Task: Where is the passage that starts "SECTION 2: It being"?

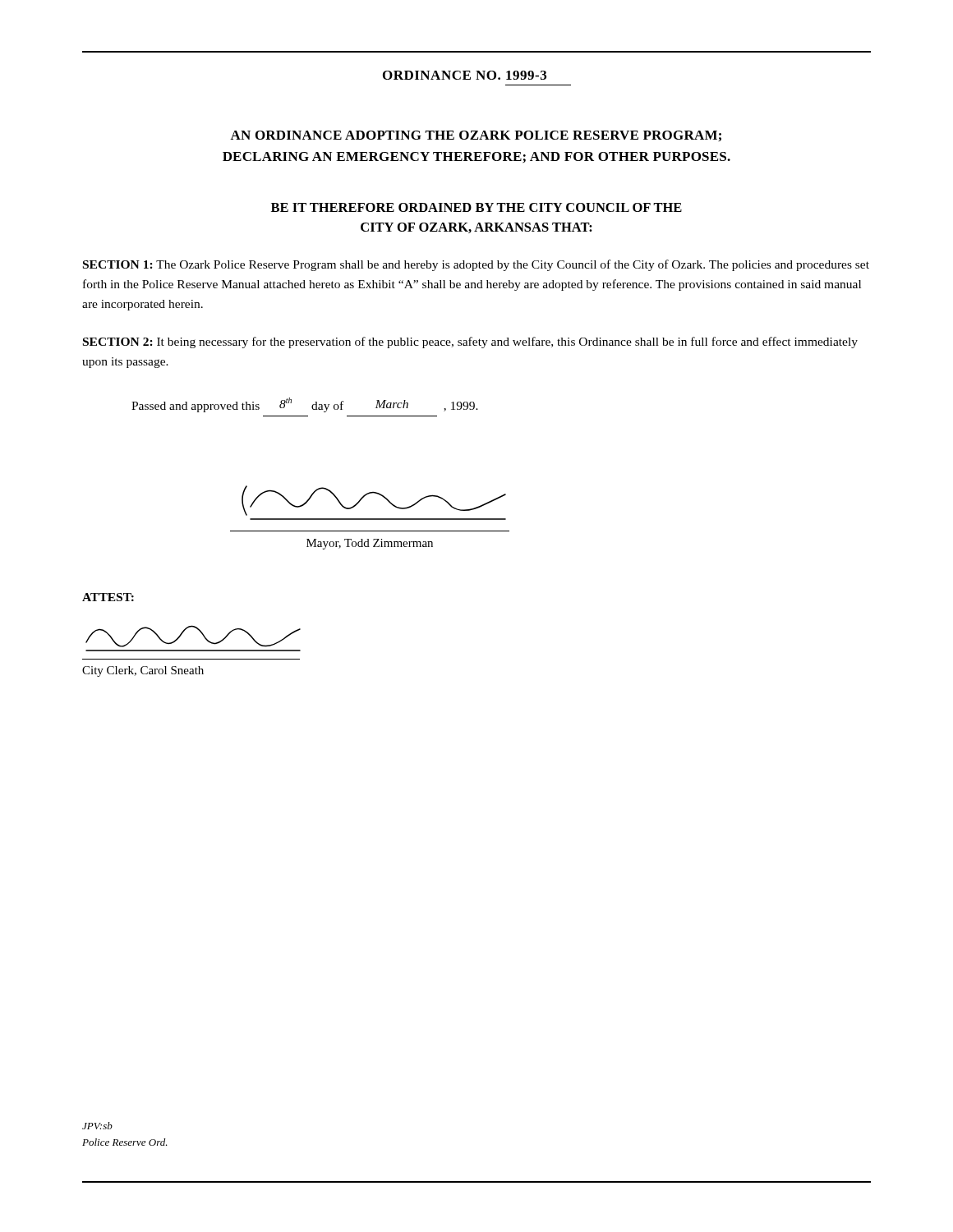Action: 470,351
